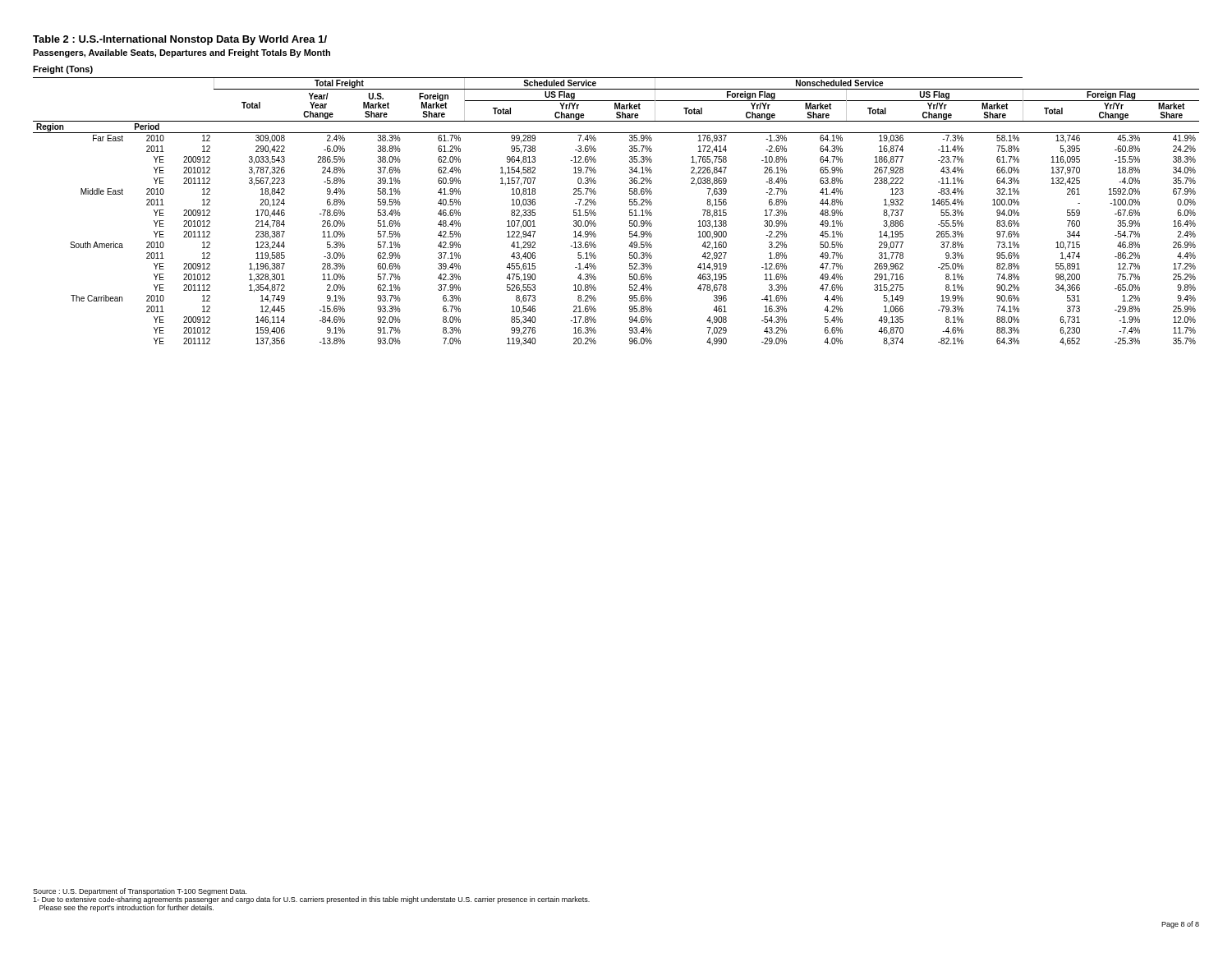Navigate to the text starting "Freight (Tons)"
The height and width of the screenshot is (953, 1232).
click(x=63, y=69)
